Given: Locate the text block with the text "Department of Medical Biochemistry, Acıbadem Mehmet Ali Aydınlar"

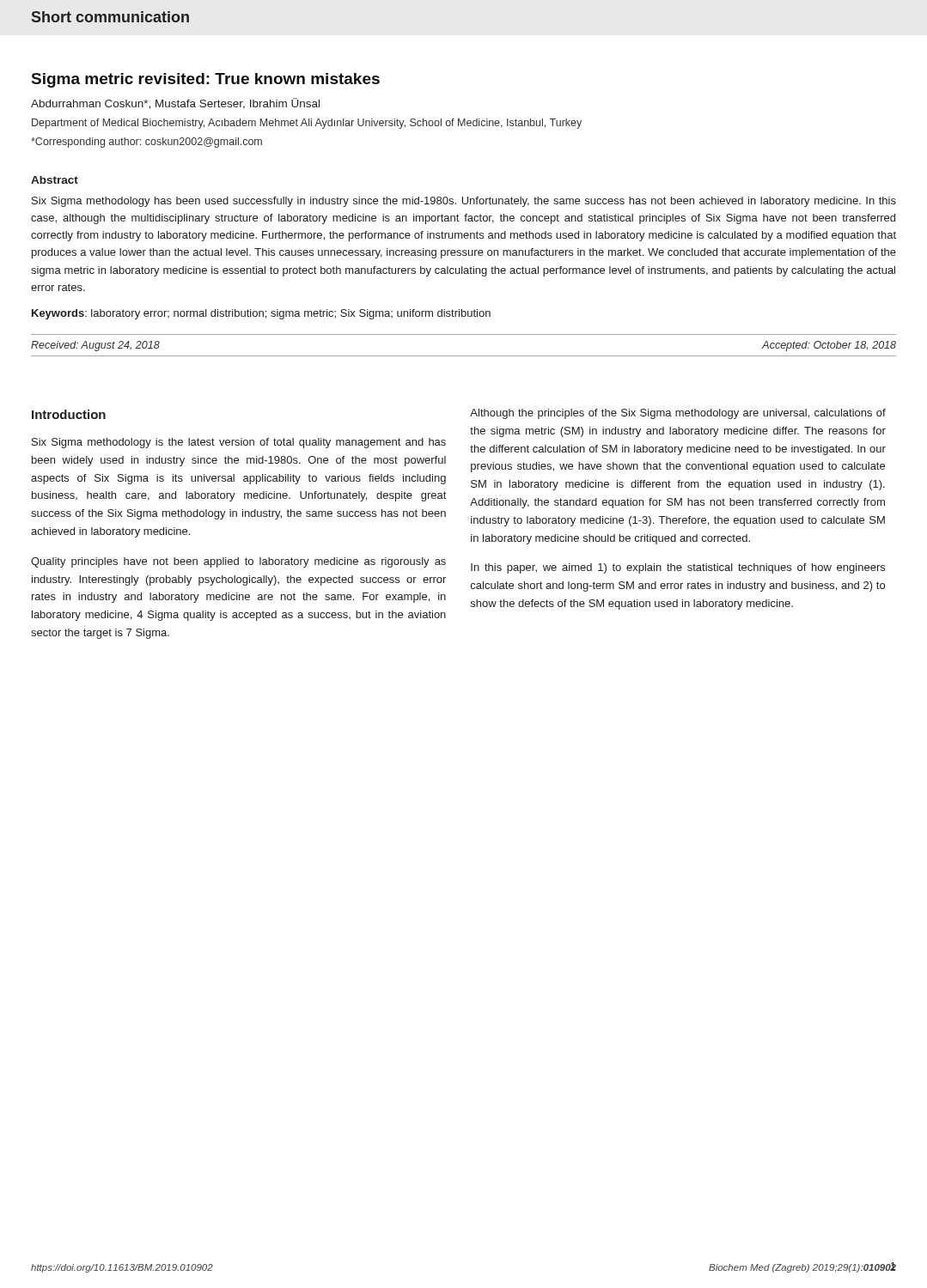Looking at the screenshot, I should [x=306, y=123].
